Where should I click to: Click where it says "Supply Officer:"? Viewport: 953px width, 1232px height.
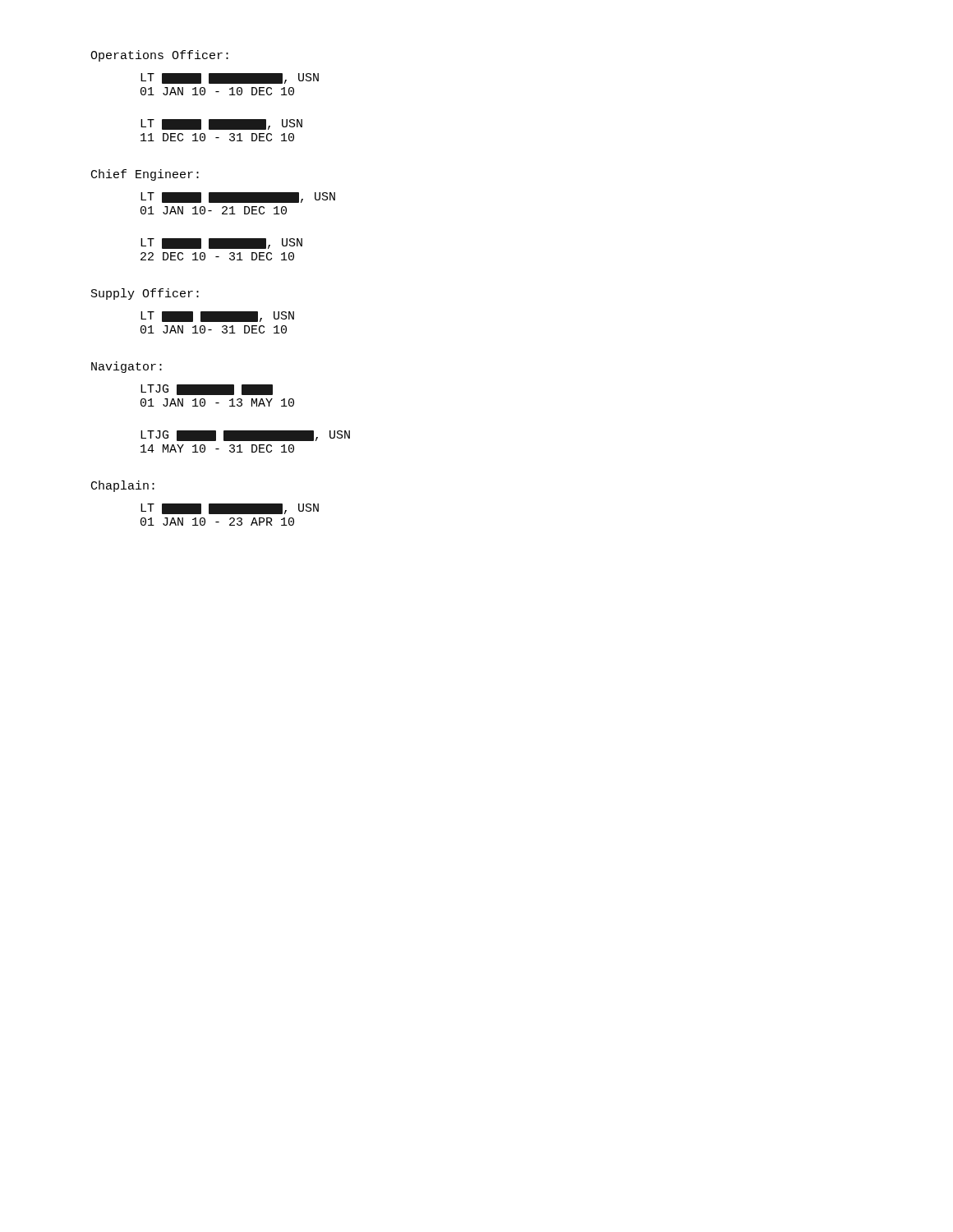click(x=146, y=294)
